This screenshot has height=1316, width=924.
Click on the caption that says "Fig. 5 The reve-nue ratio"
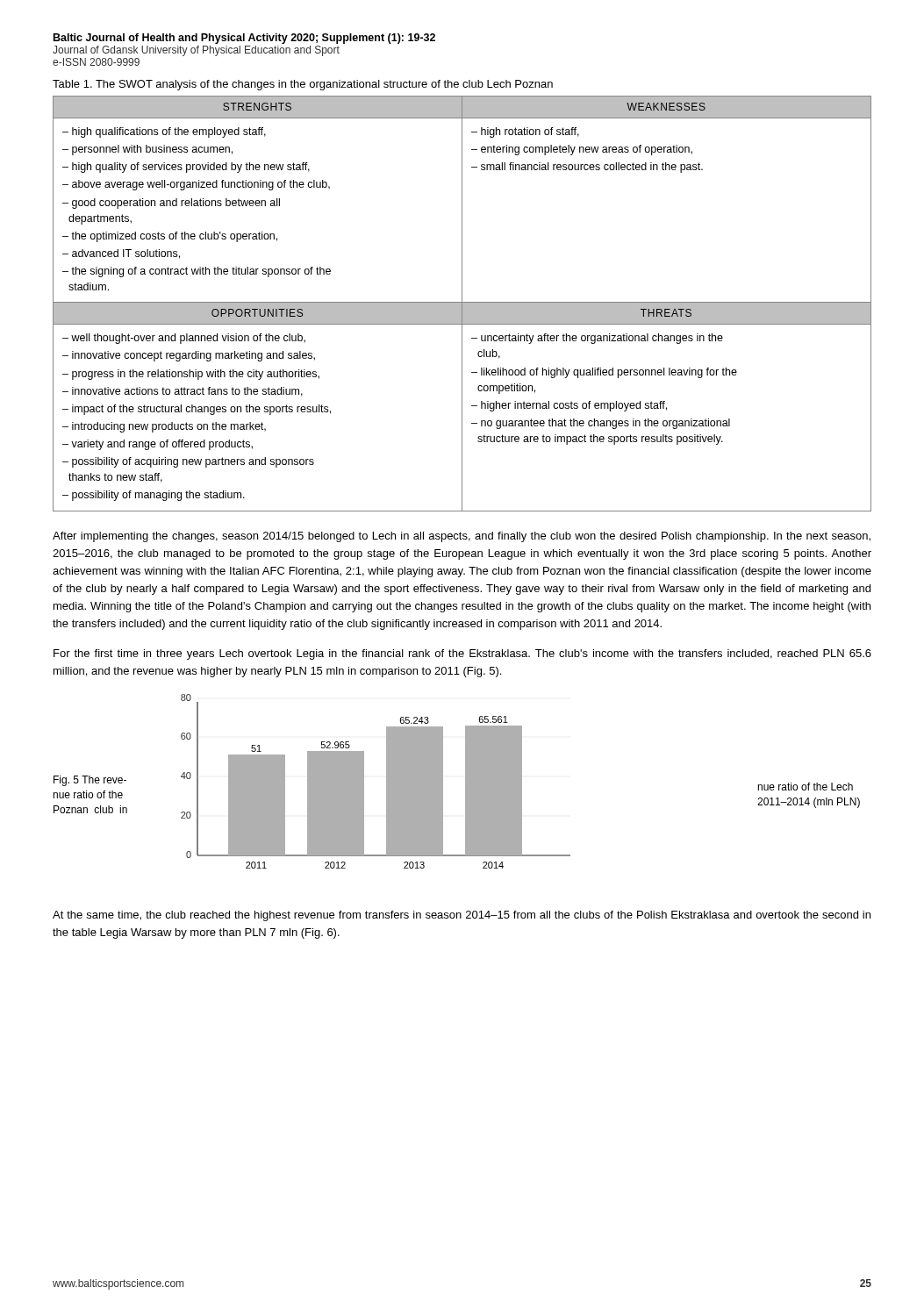coord(90,795)
